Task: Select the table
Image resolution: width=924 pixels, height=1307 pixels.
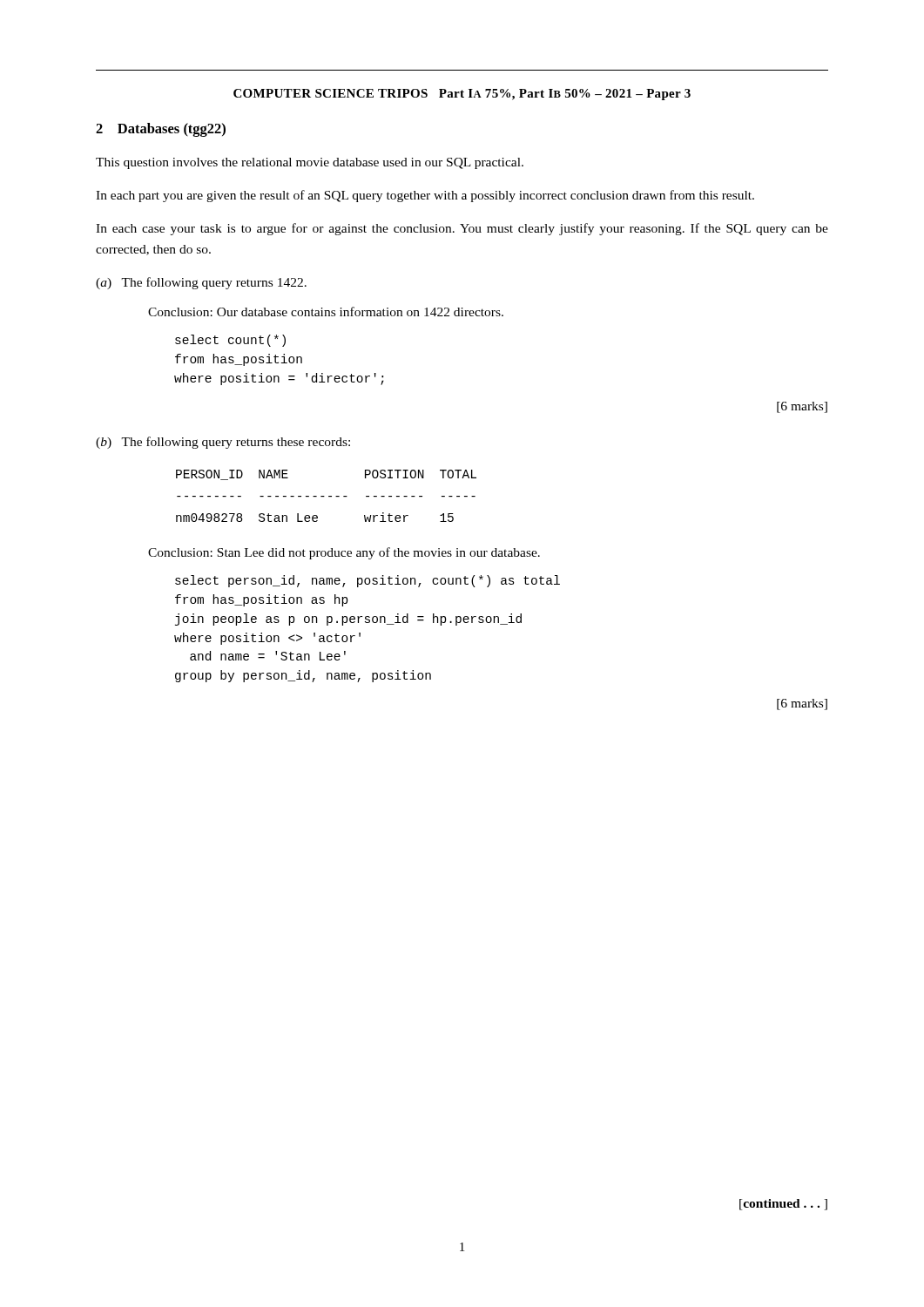Action: (501, 497)
